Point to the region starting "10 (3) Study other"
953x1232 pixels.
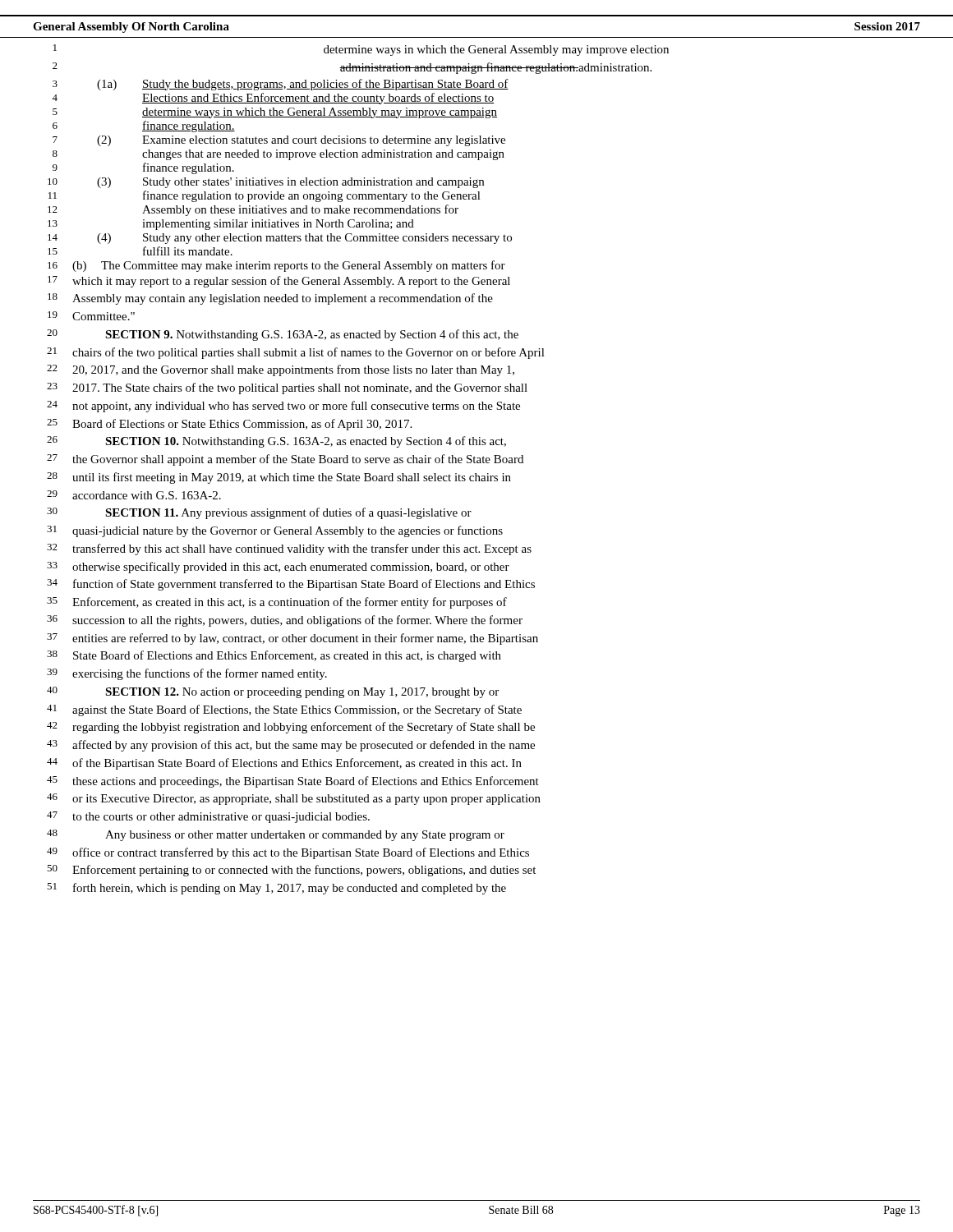[x=476, y=202]
